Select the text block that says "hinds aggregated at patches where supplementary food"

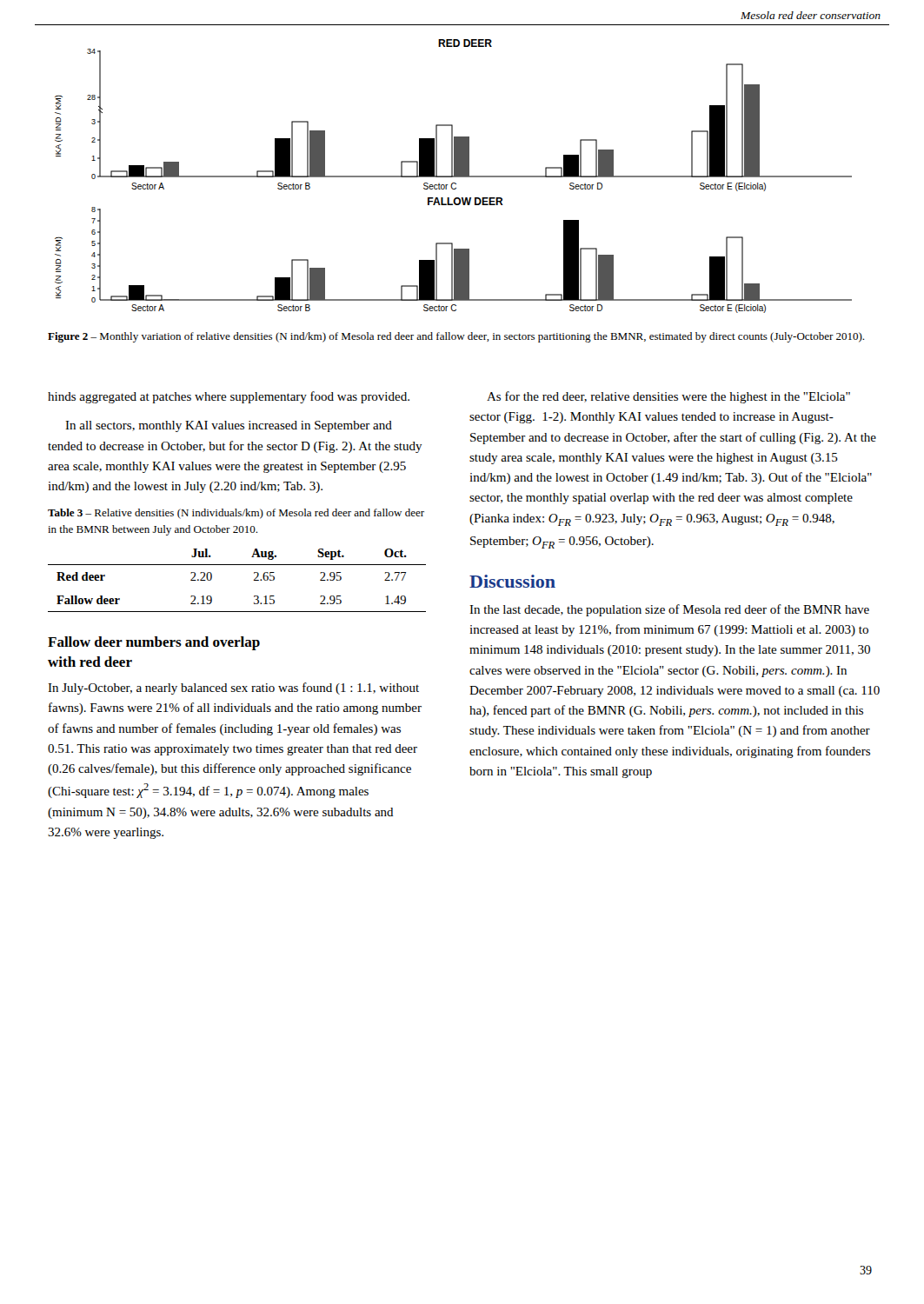click(229, 396)
